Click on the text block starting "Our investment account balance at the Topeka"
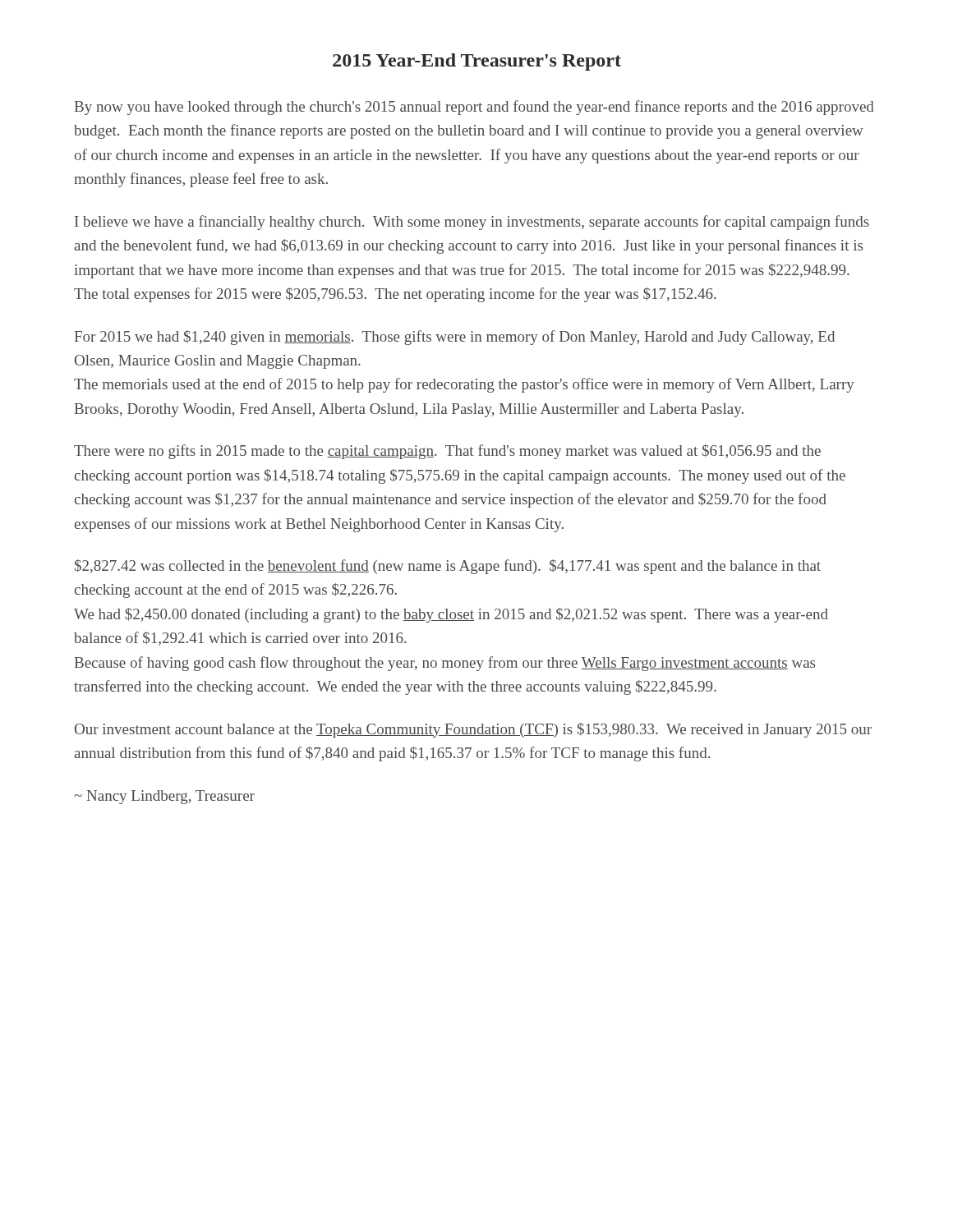Screen dimensions: 1232x953 (473, 741)
